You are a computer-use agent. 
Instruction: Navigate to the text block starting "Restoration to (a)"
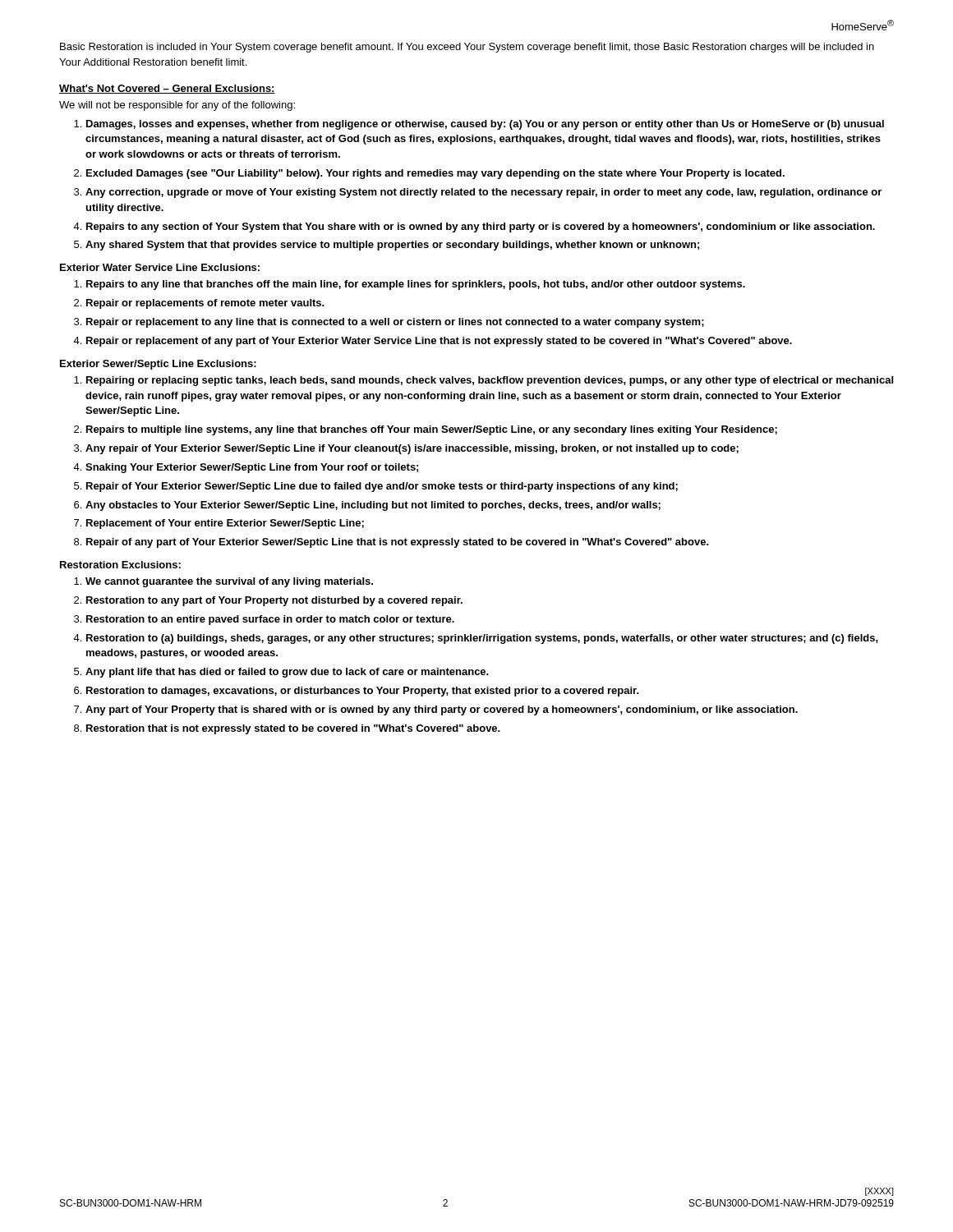pyautogui.click(x=476, y=646)
